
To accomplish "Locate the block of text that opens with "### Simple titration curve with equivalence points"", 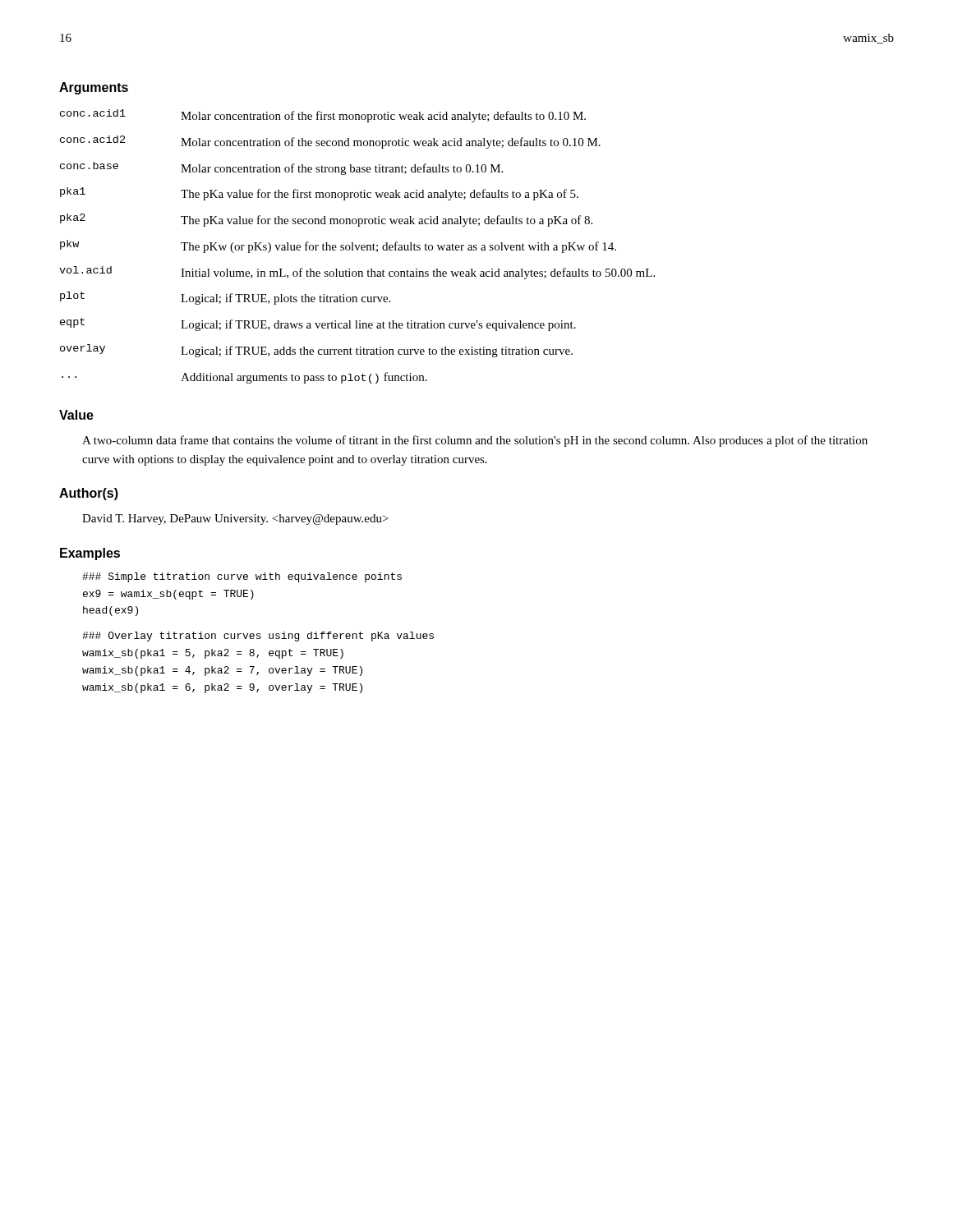I will coord(242,577).
